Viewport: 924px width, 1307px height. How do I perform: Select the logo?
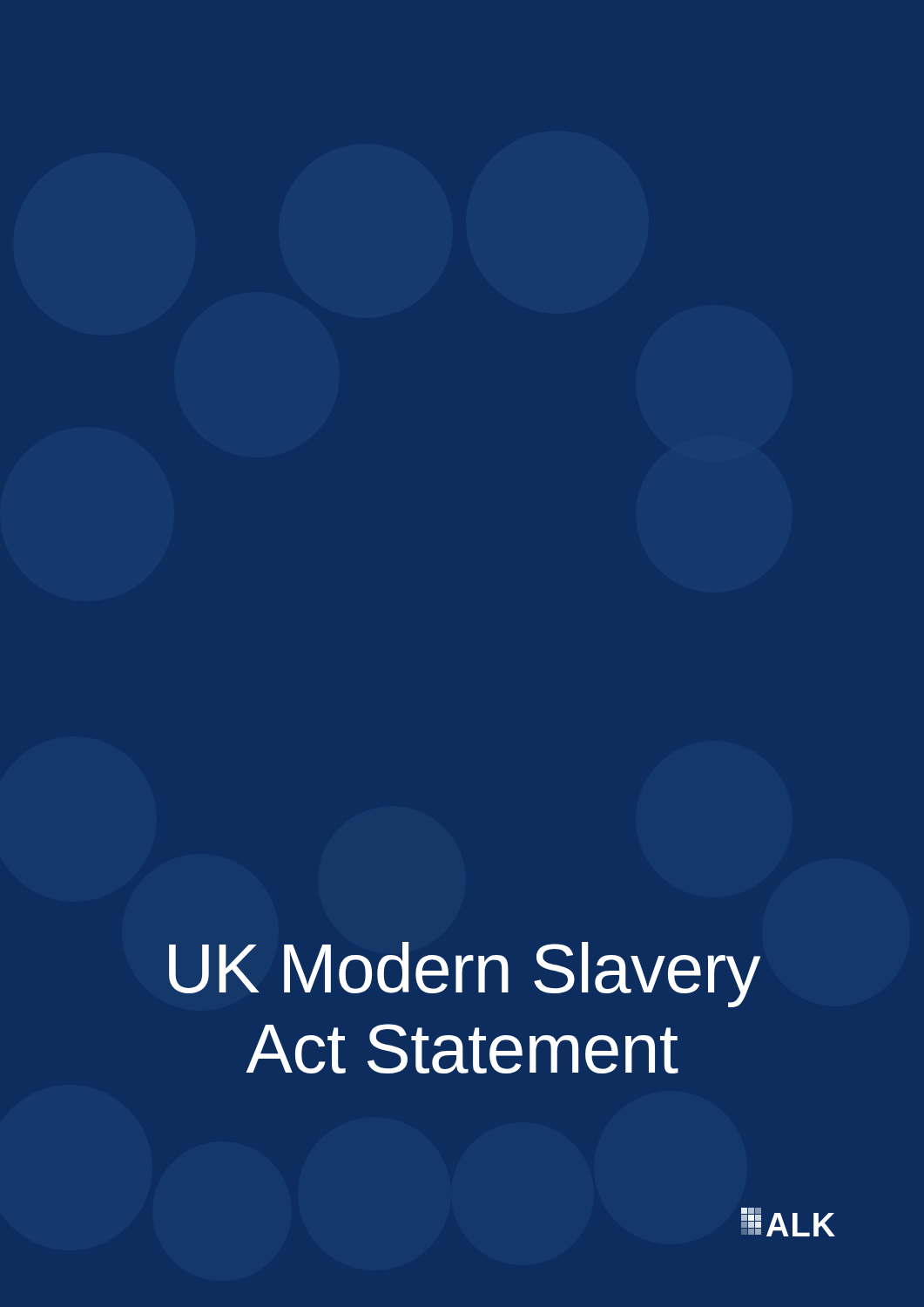[802, 1229]
